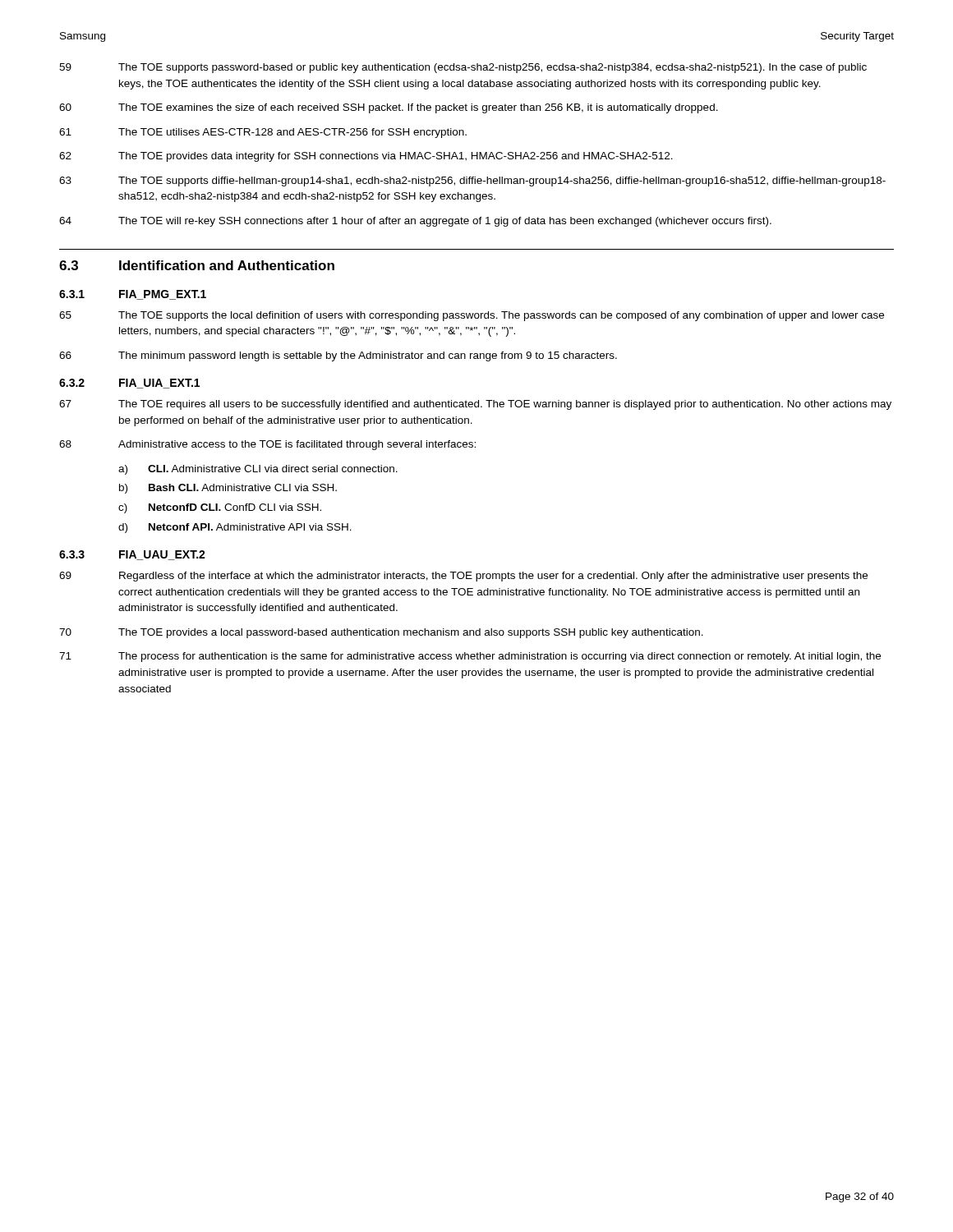Select the block starting "66 The minimum password length"
Image resolution: width=953 pixels, height=1232 pixels.
click(x=476, y=355)
